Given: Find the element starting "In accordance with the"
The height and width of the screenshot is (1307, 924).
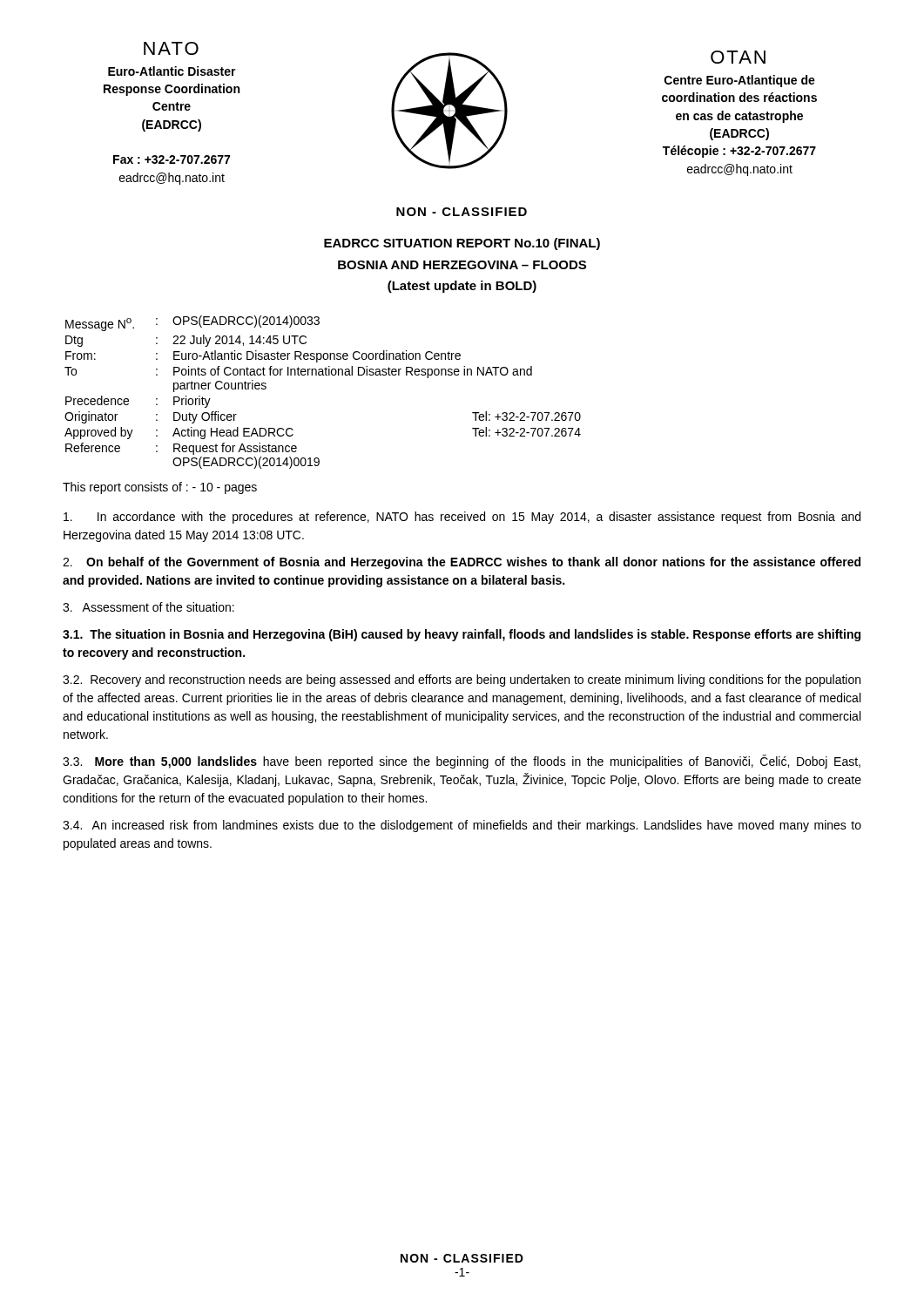Looking at the screenshot, I should [x=462, y=526].
